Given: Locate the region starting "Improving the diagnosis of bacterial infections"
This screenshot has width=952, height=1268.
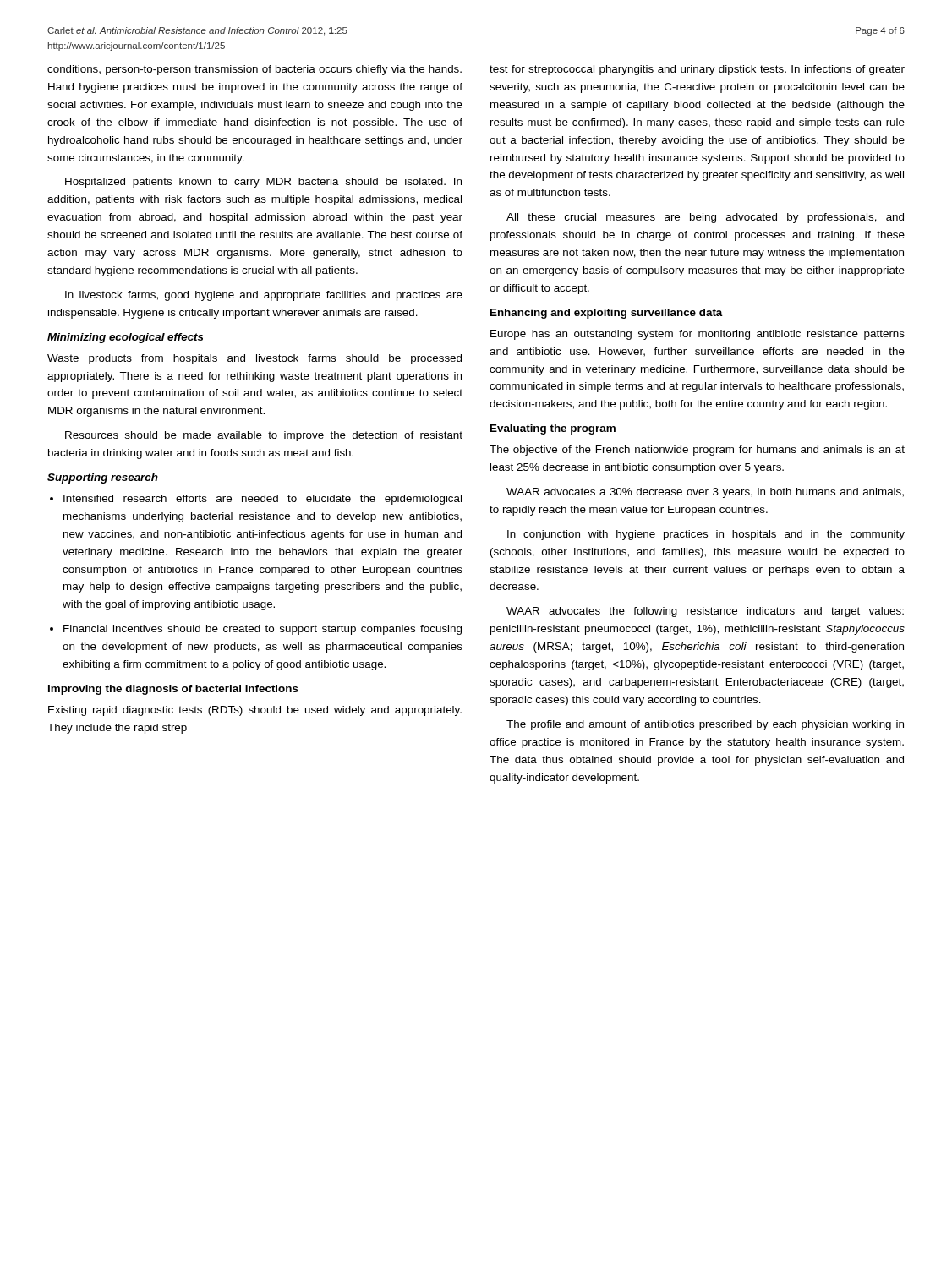Looking at the screenshot, I should [x=255, y=689].
